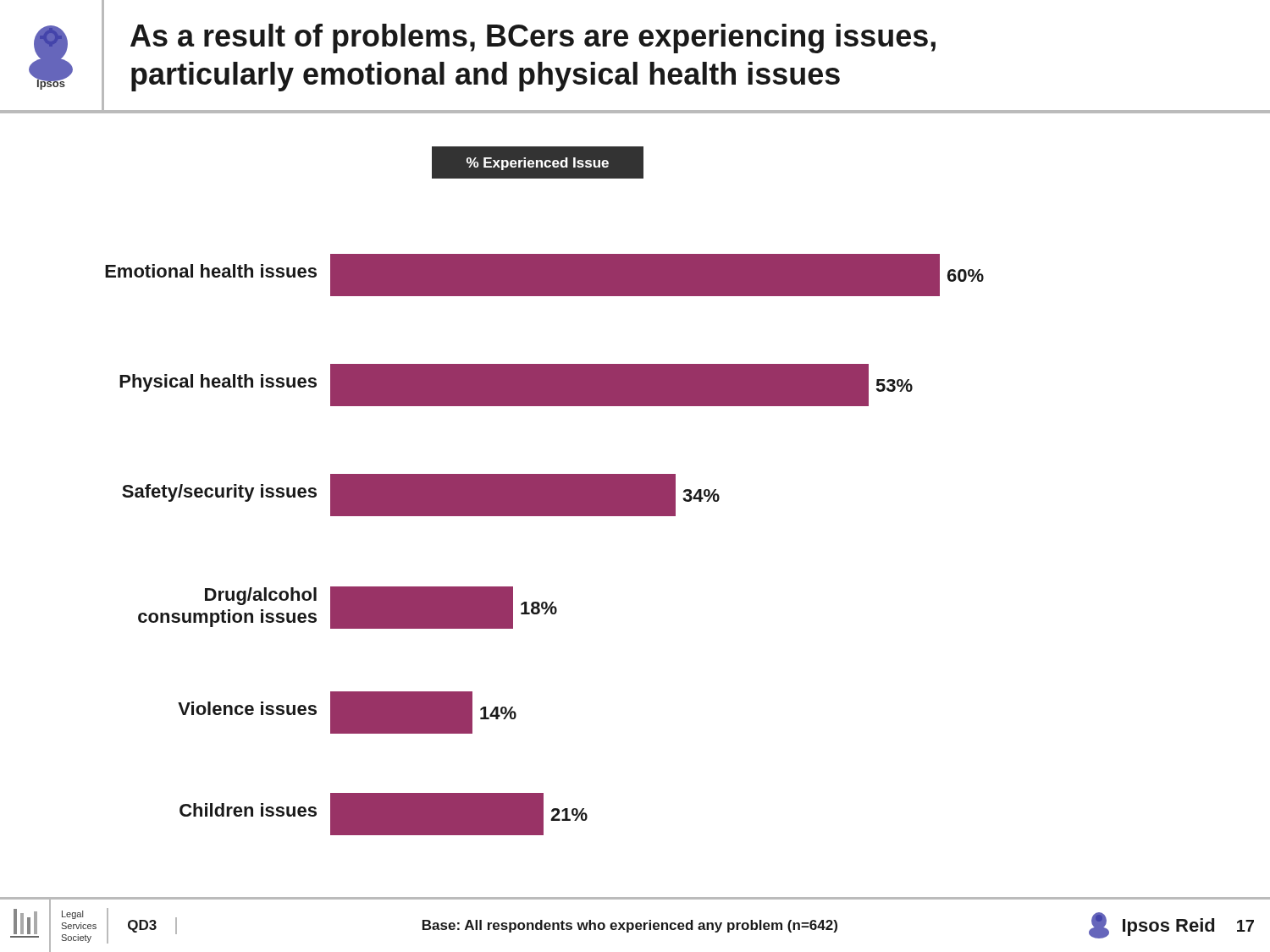The image size is (1270, 952).
Task: Click a bar chart
Action: [x=635, y=508]
